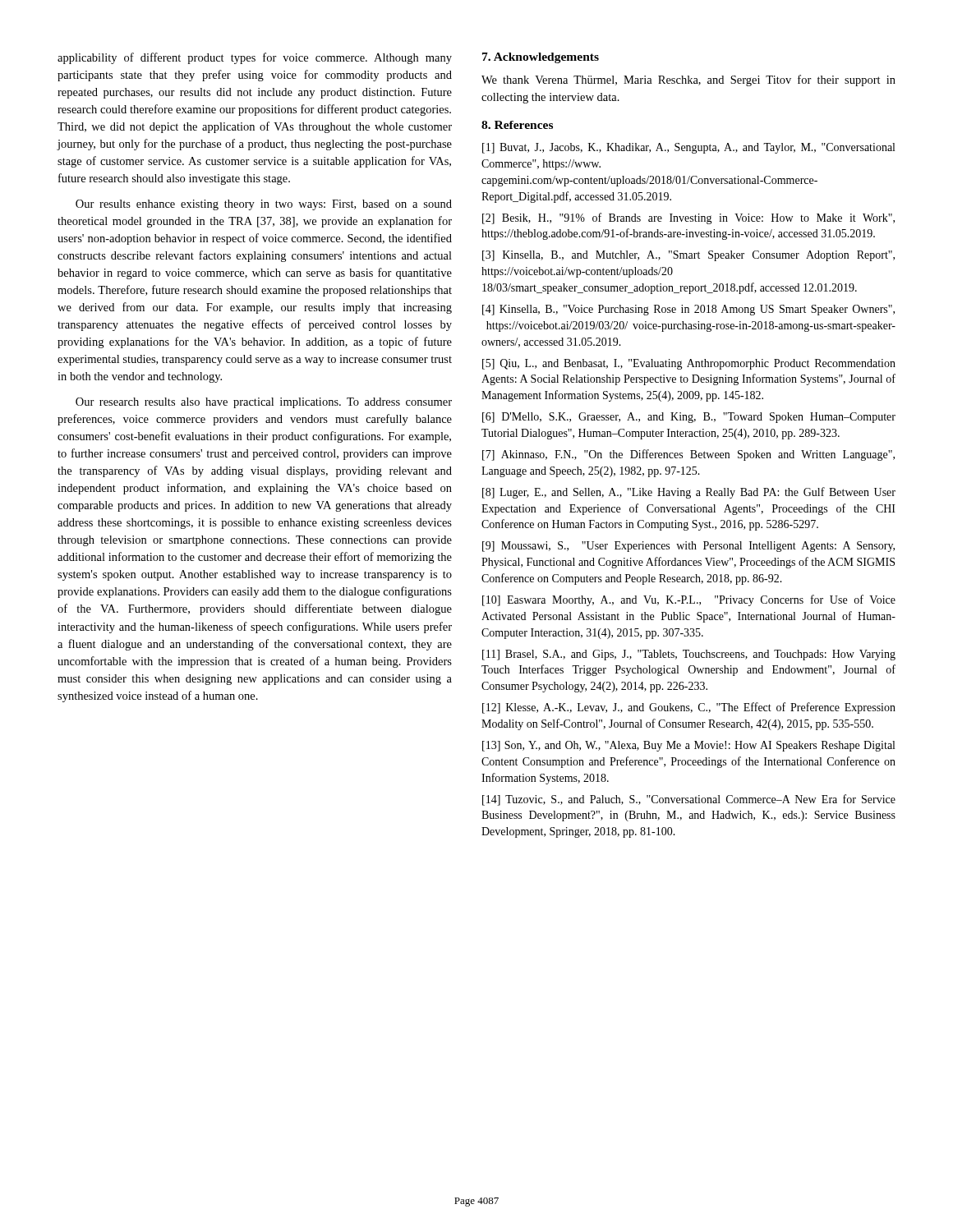Where does it say "7. Acknowledgements"?
The image size is (953, 1232).
541,58
